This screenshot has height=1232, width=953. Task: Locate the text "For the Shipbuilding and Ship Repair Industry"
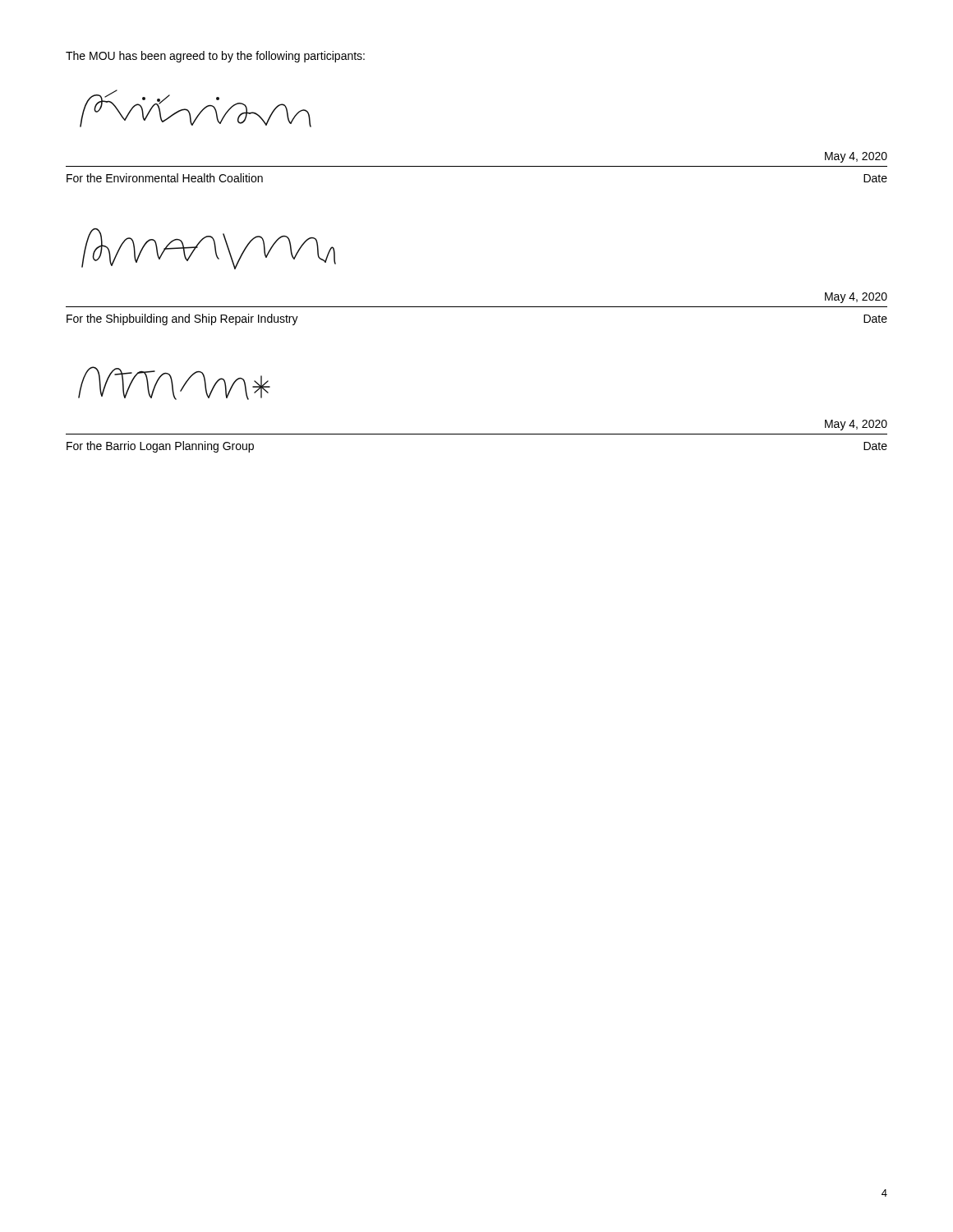coord(182,319)
